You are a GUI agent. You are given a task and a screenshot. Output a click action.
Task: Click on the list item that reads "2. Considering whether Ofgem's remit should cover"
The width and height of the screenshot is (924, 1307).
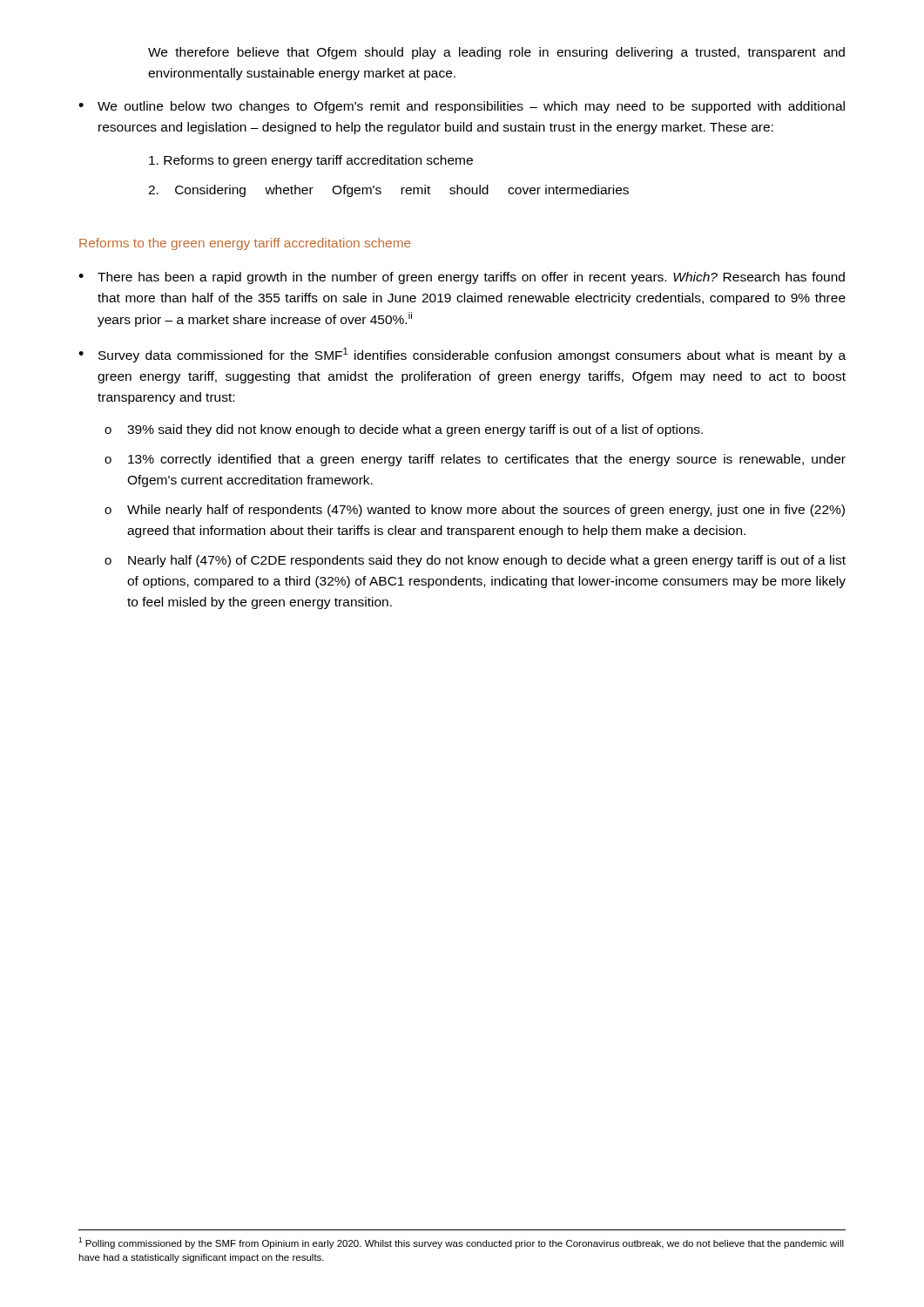tap(389, 190)
